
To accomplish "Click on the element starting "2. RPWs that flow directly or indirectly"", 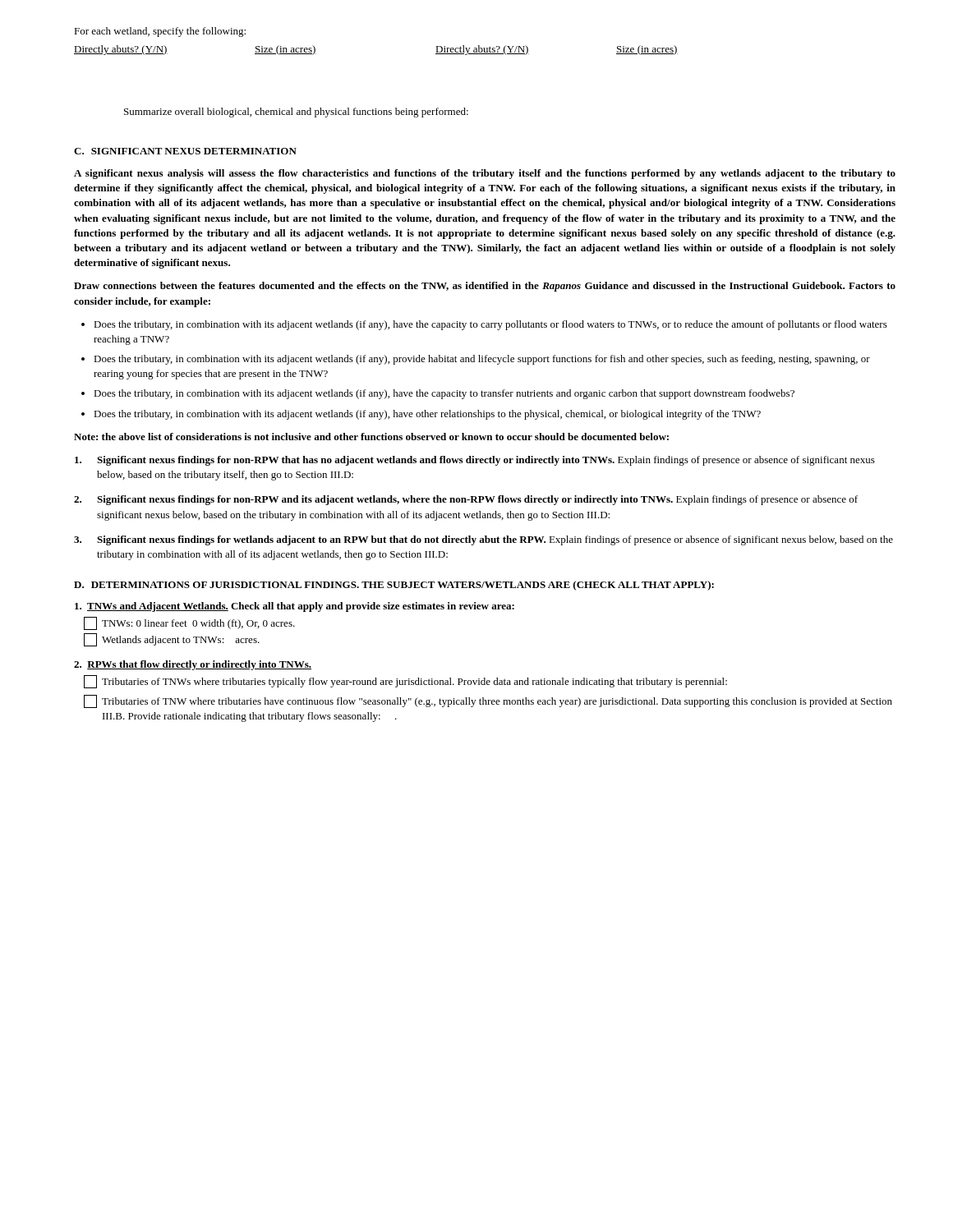I will point(485,691).
